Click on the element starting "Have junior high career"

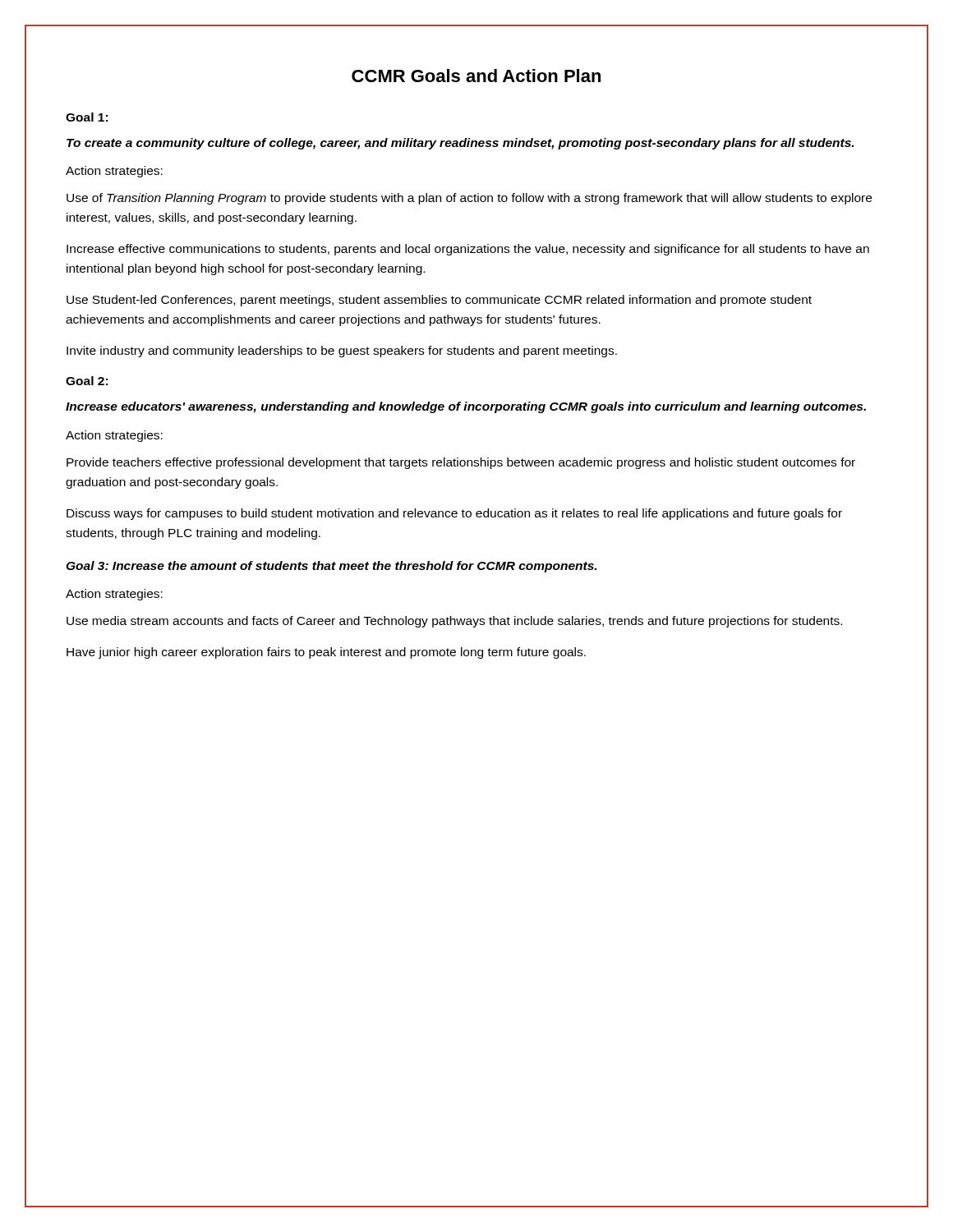(x=326, y=652)
